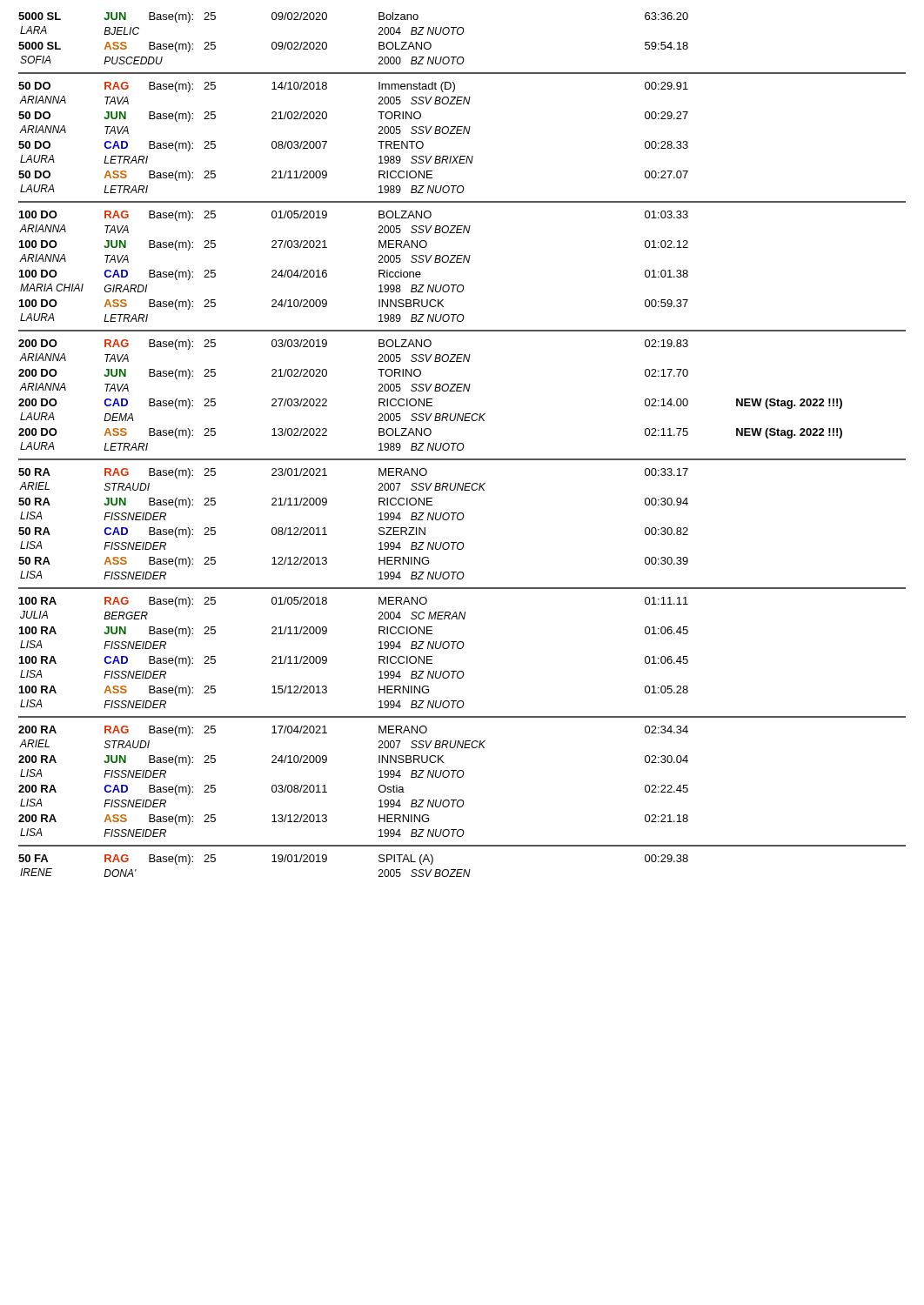The image size is (924, 1305).
Task: Select the table
Action: [x=462, y=445]
